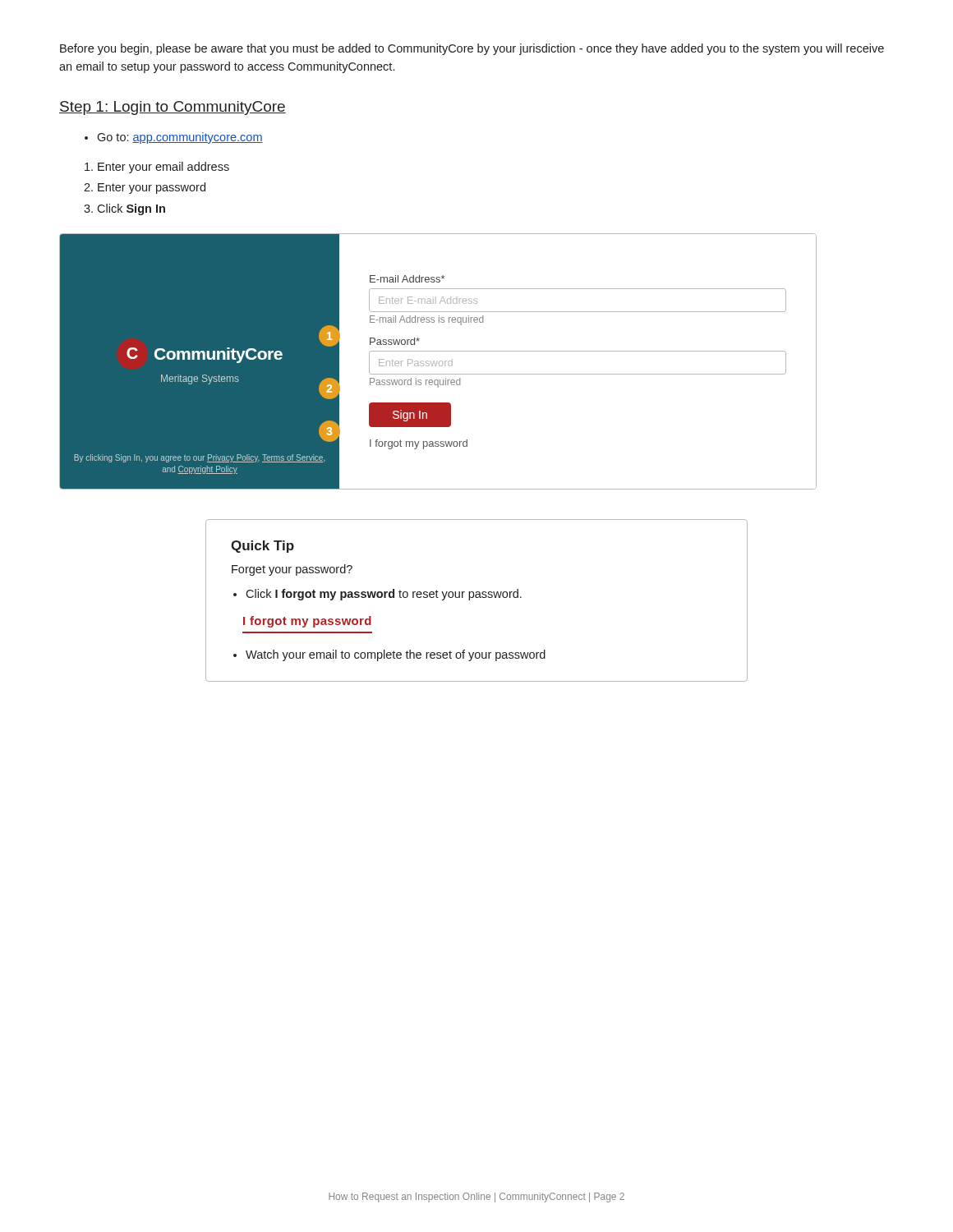Viewport: 953px width, 1232px height.
Task: Click on the screenshot
Action: (x=437, y=361)
